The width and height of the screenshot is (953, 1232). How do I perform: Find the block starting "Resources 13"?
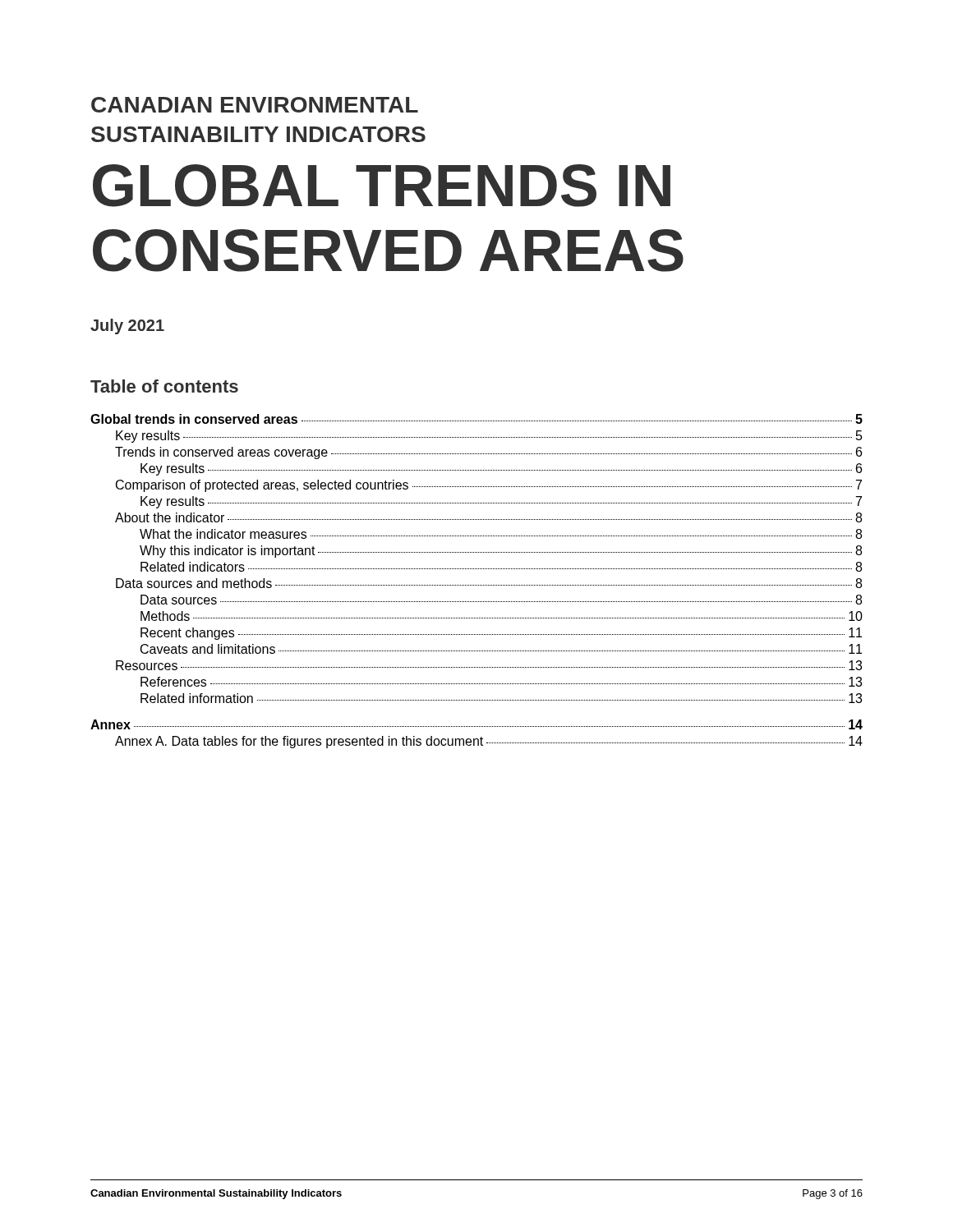coord(489,666)
